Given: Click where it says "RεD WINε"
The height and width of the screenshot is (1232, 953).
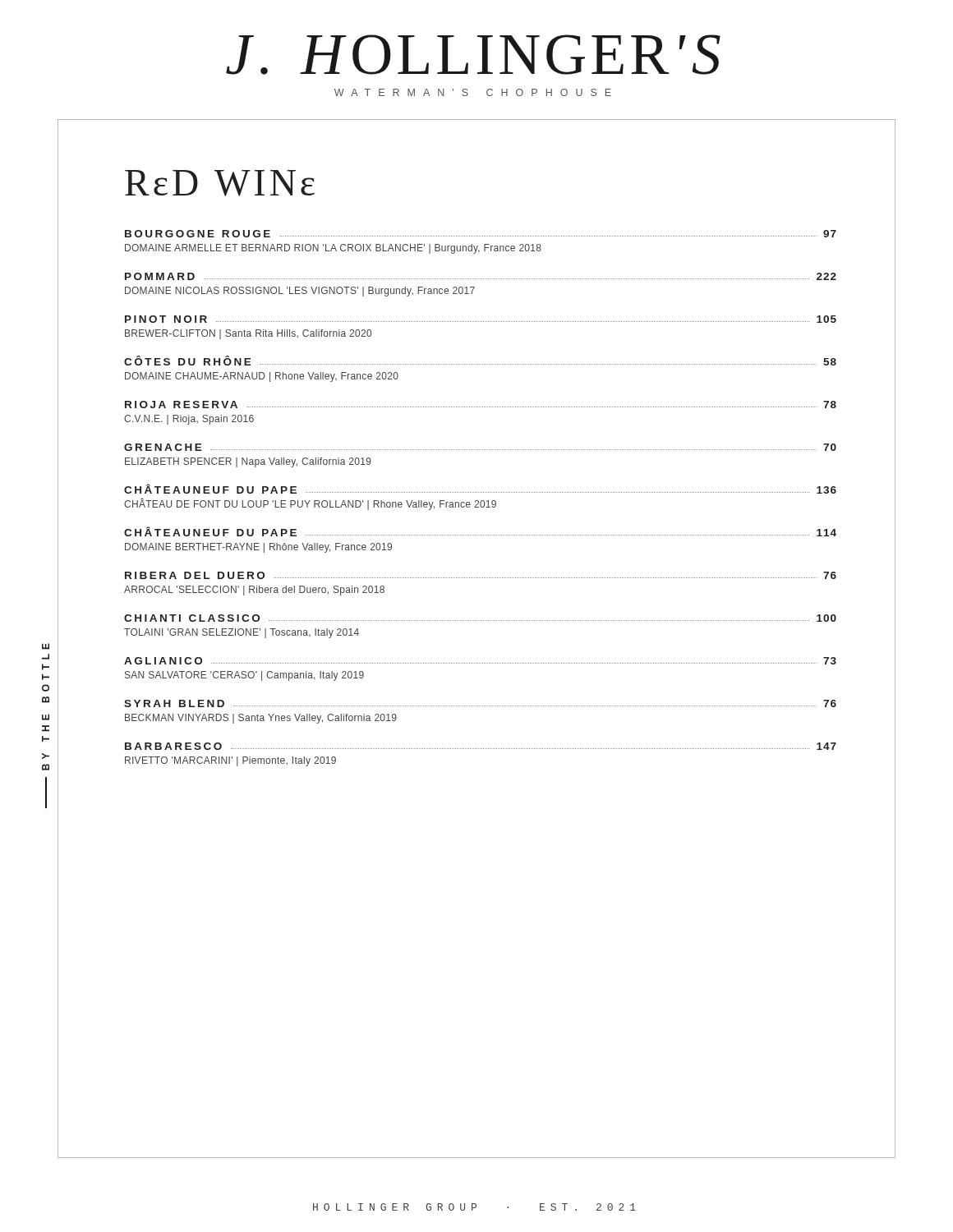Looking at the screenshot, I should pyautogui.click(x=221, y=183).
